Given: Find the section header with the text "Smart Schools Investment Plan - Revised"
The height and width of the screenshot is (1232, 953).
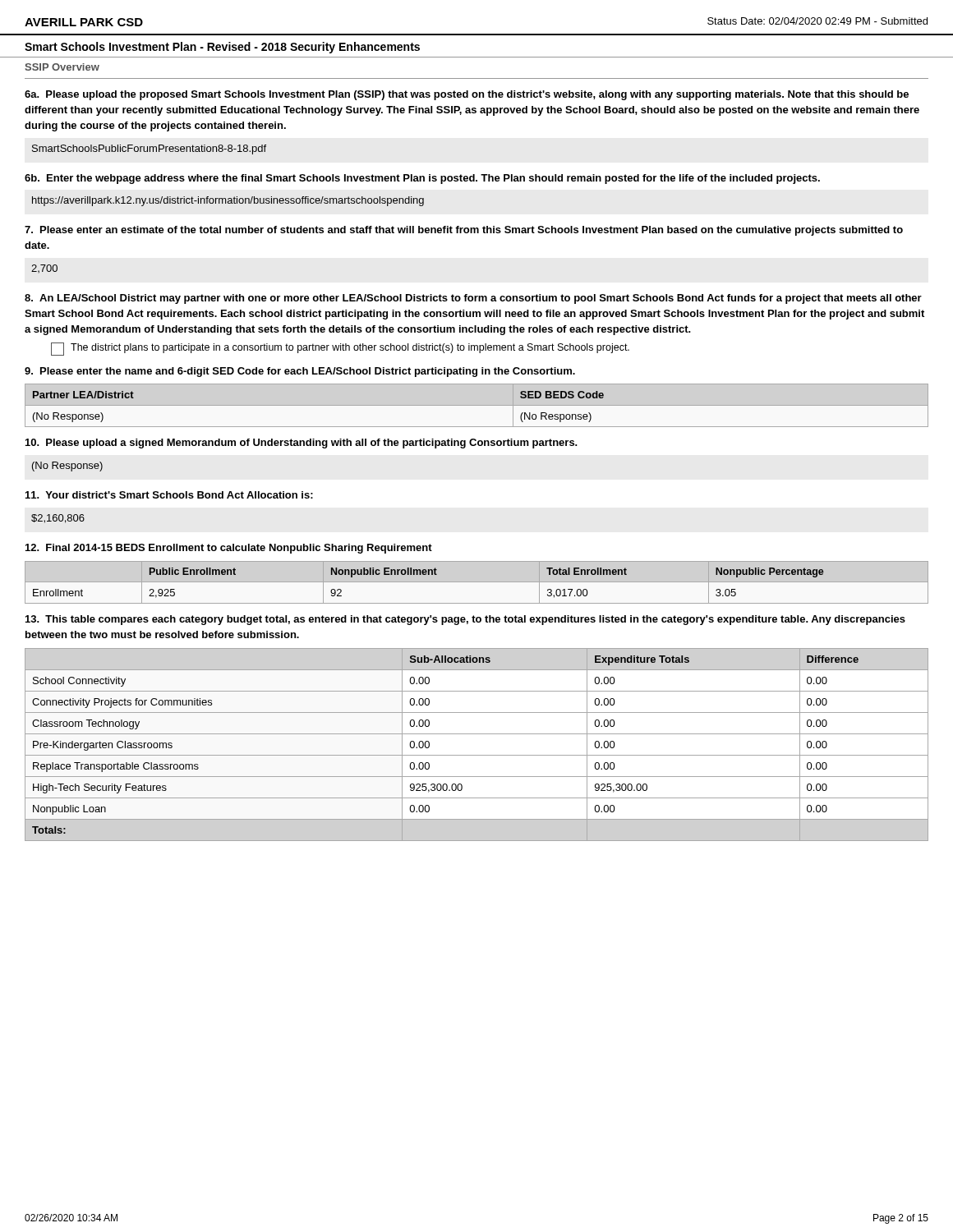Looking at the screenshot, I should point(223,47).
